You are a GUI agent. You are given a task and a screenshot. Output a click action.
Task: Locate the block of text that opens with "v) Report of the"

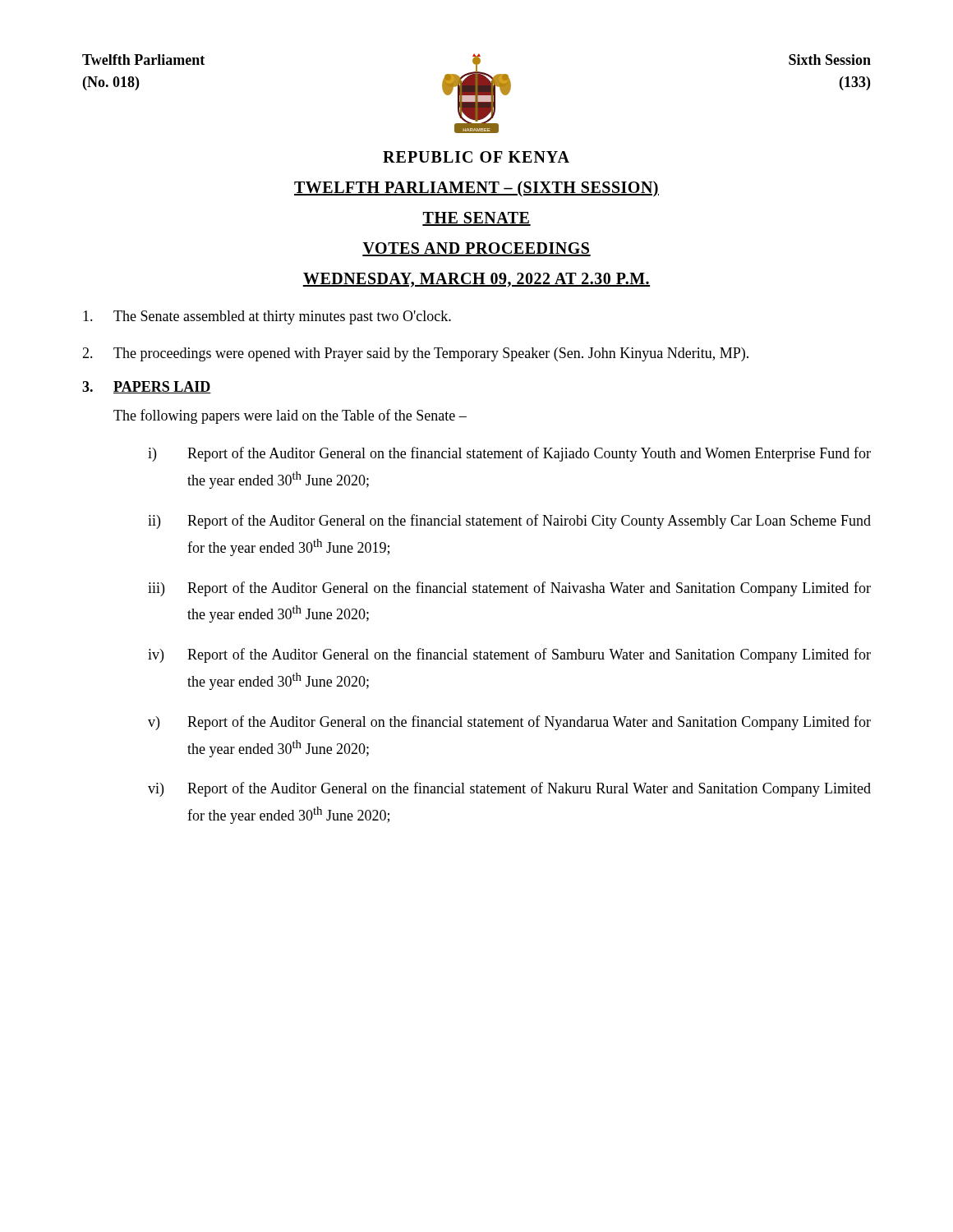point(509,736)
